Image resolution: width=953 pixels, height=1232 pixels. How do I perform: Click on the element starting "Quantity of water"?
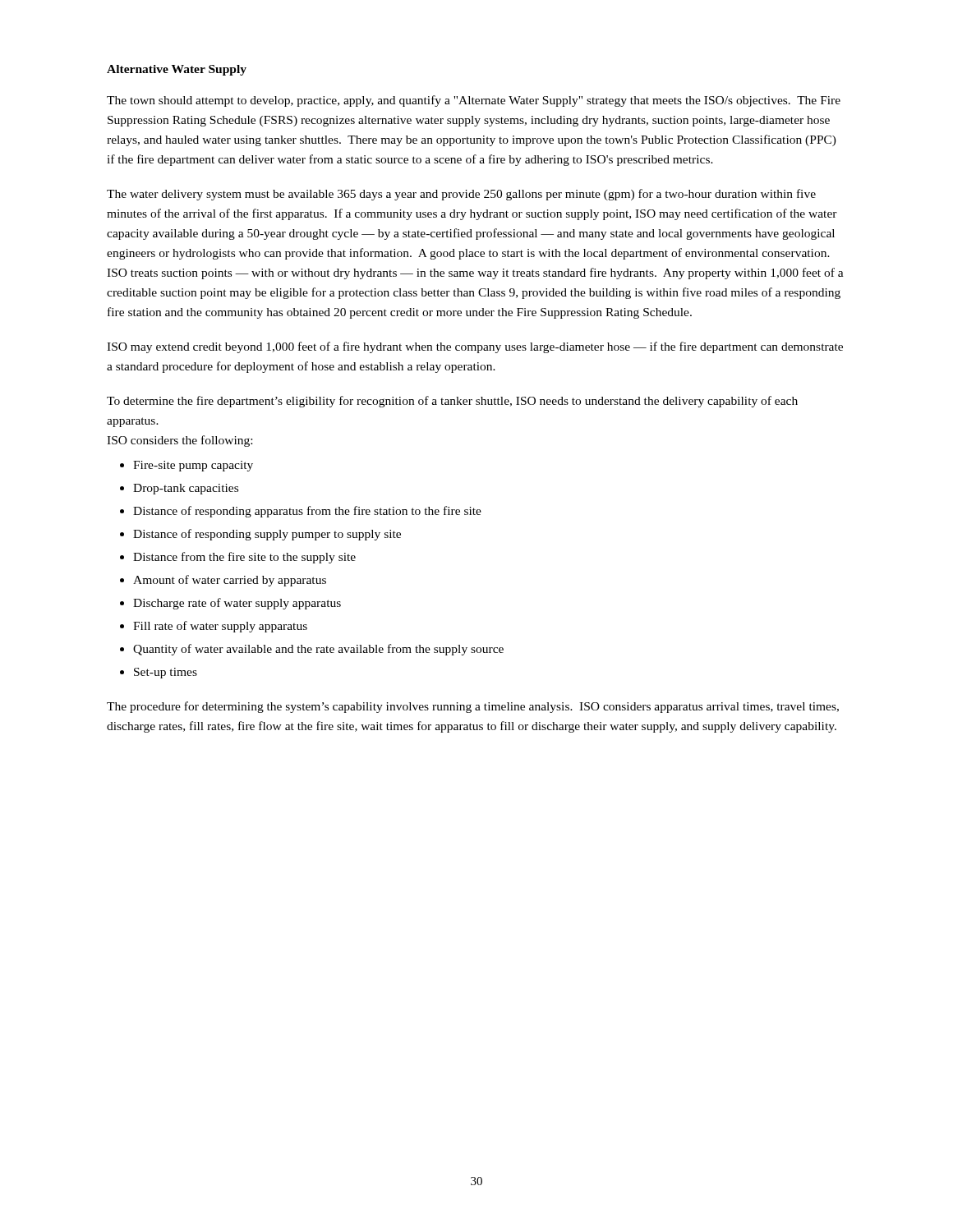319,649
